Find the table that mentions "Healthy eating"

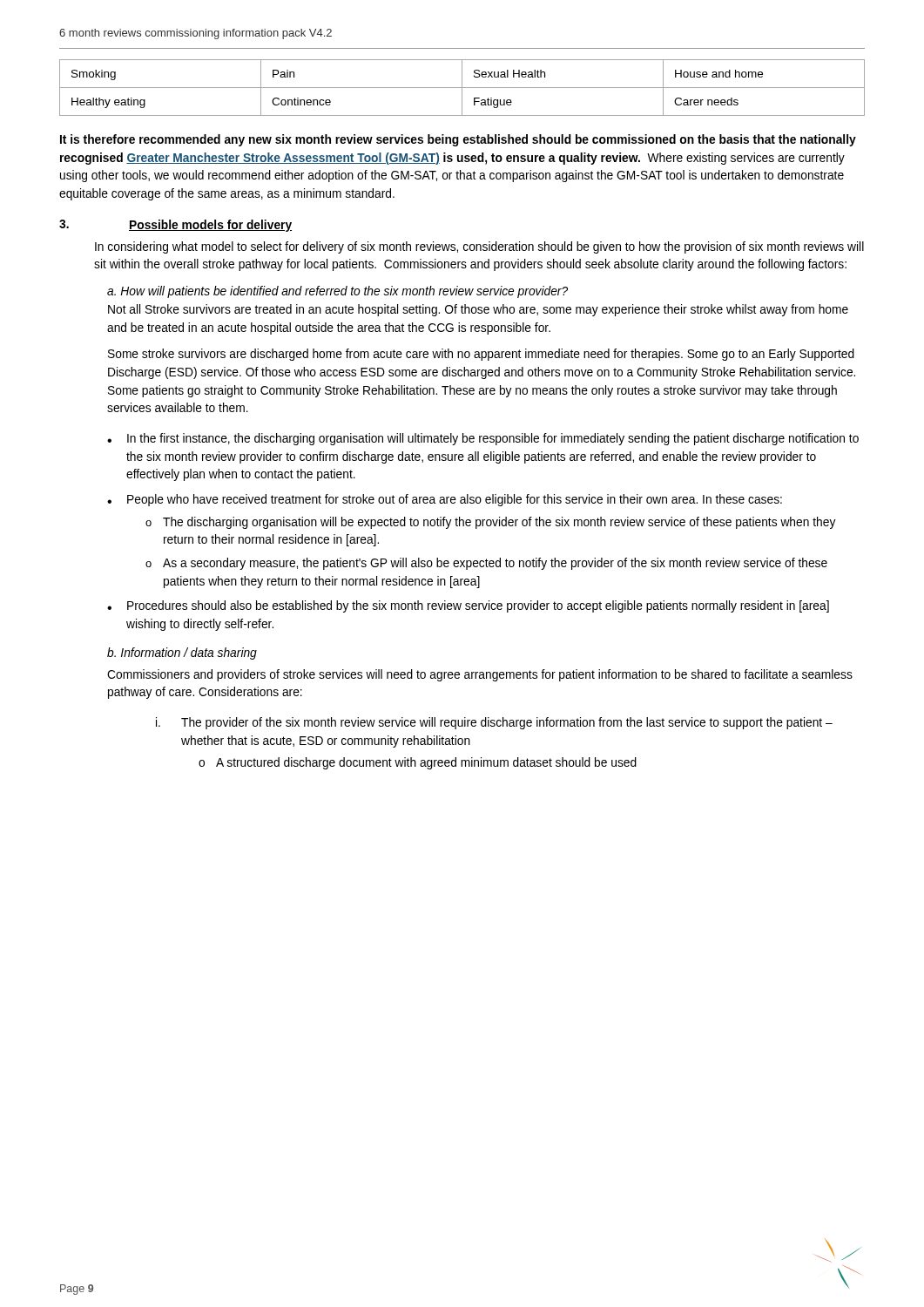click(462, 88)
